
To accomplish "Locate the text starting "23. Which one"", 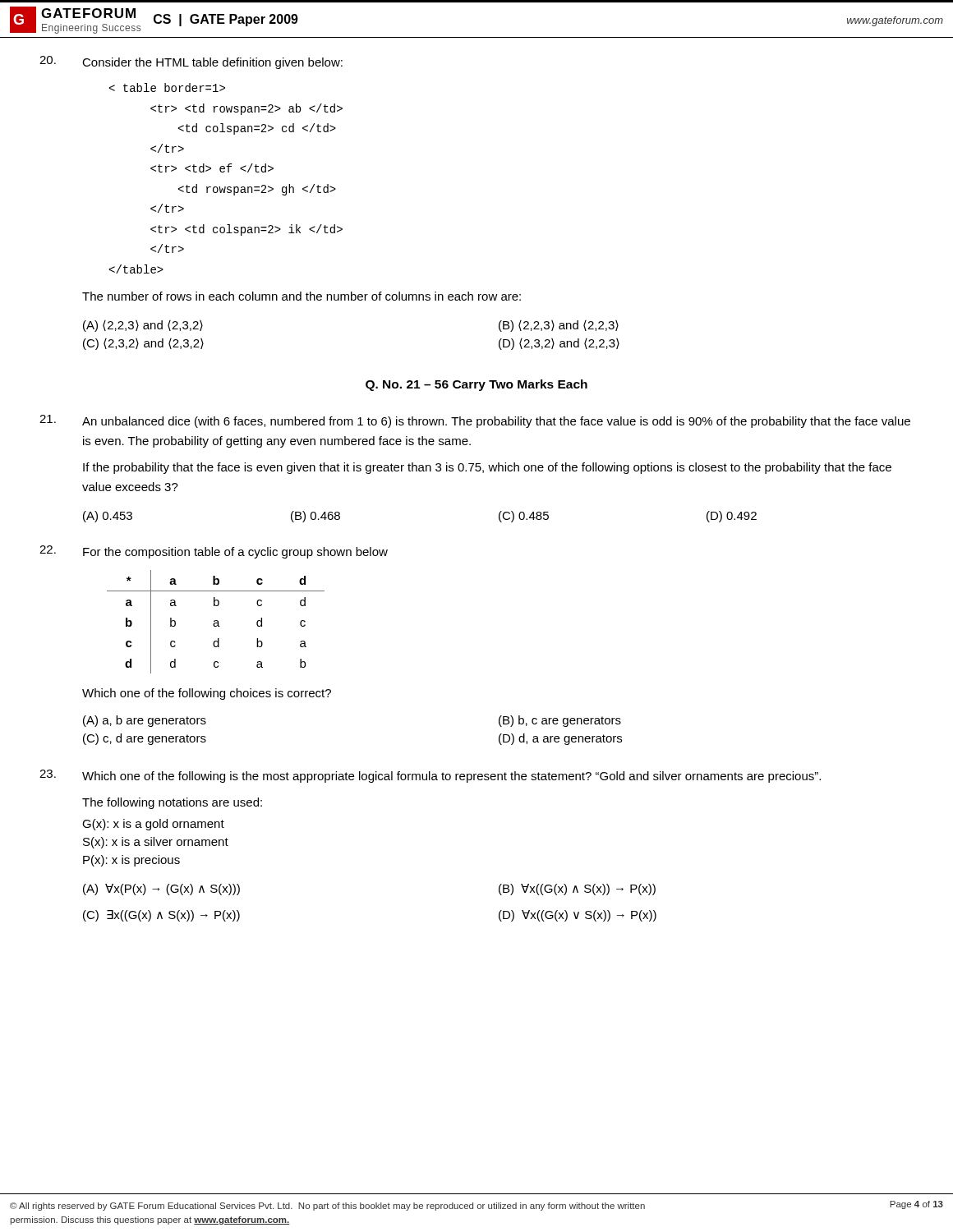I will click(x=430, y=776).
